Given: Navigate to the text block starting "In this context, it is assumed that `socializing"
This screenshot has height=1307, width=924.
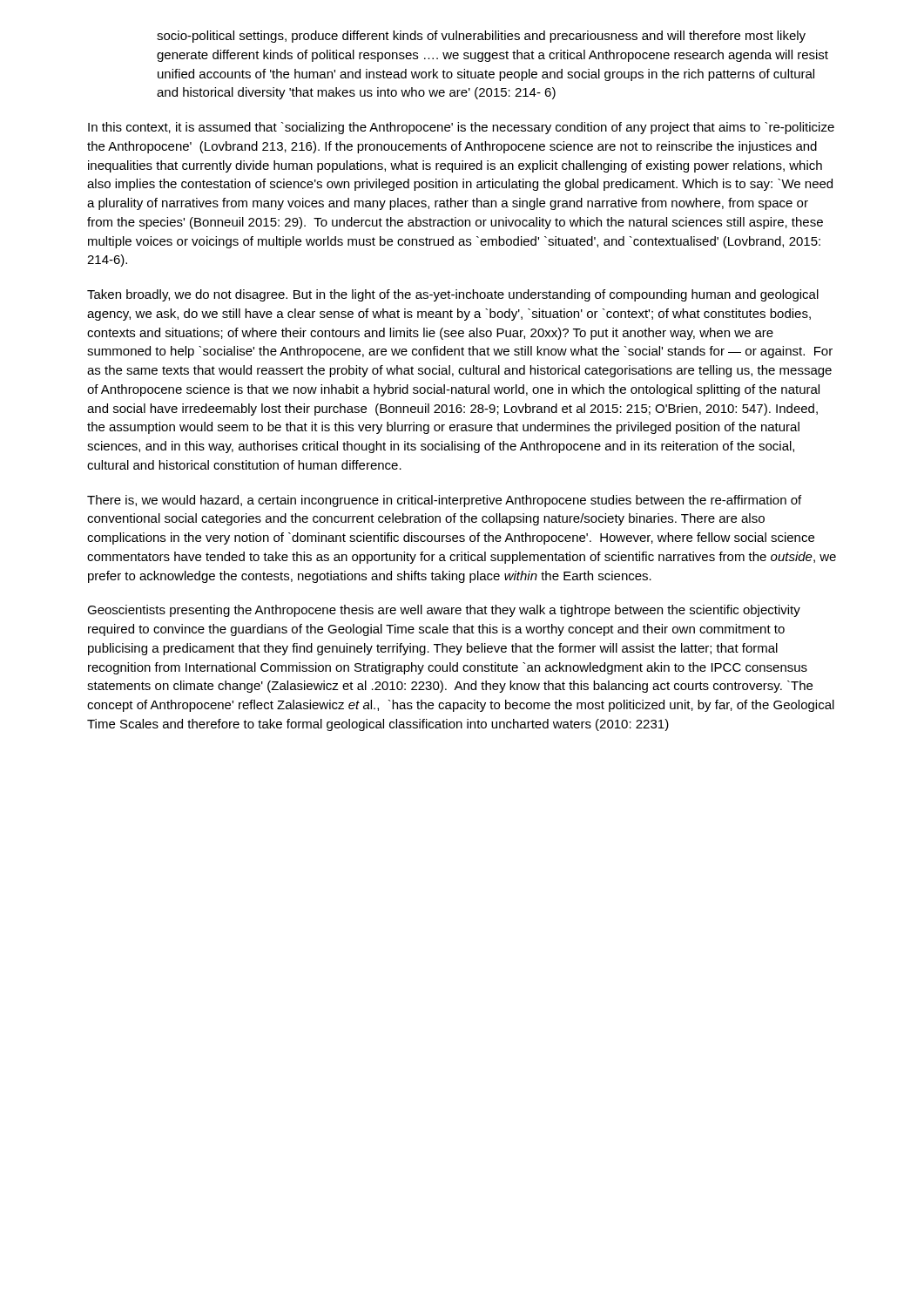Looking at the screenshot, I should (461, 193).
